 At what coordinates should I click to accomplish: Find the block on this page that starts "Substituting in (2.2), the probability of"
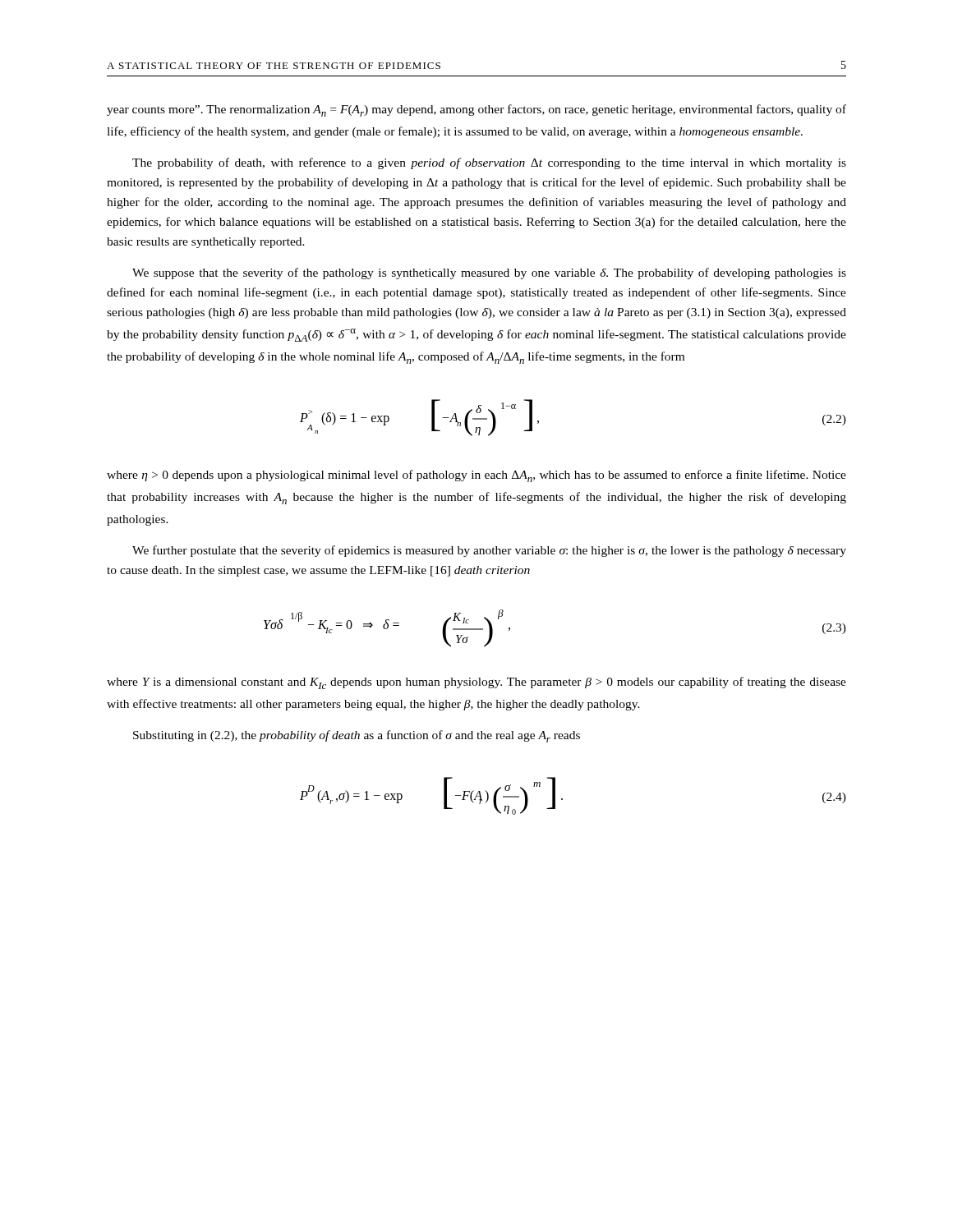356,736
